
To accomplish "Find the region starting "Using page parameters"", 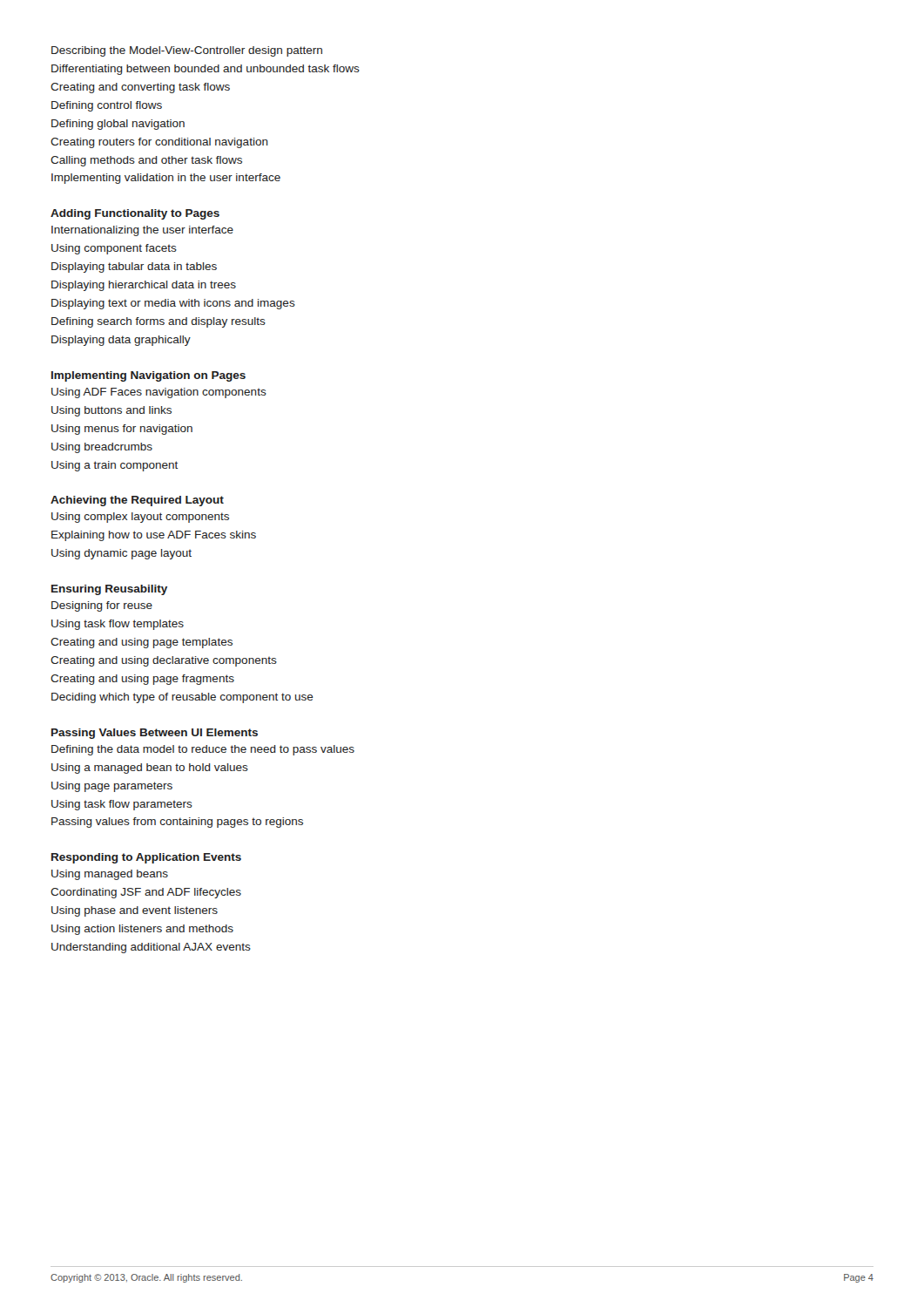I will [112, 785].
